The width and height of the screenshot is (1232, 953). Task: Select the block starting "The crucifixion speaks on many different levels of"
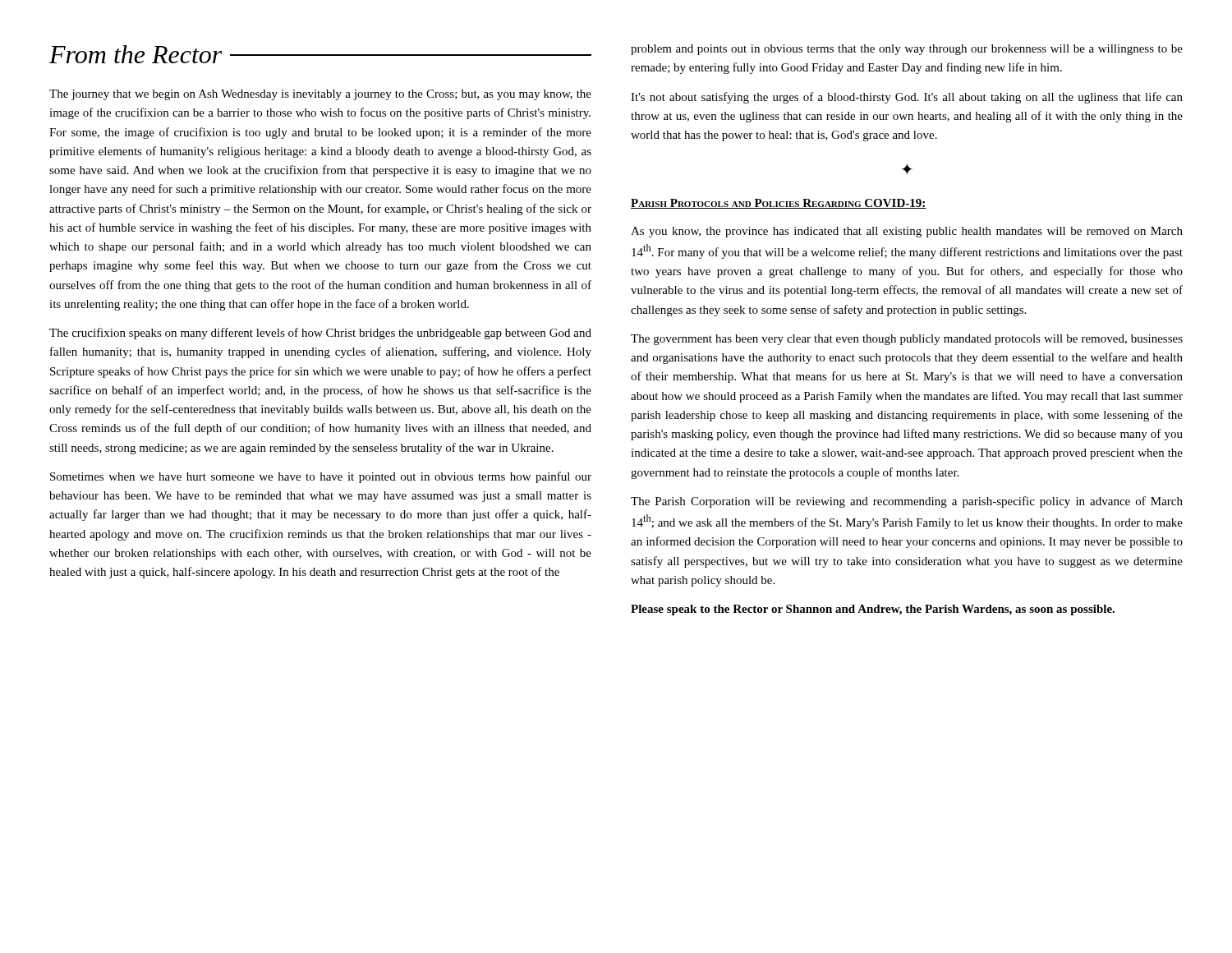(320, 391)
